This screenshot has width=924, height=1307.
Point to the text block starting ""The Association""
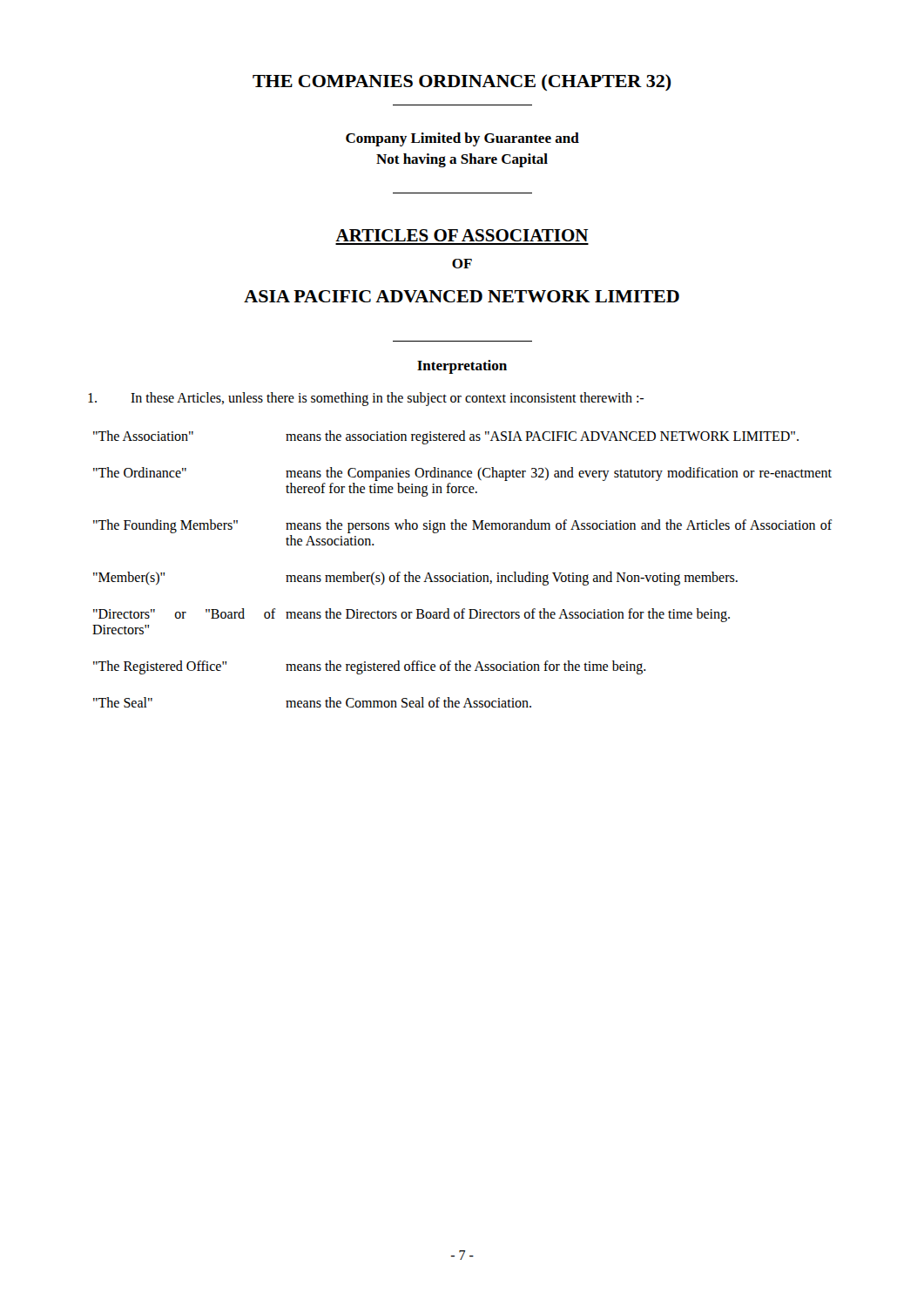(143, 436)
